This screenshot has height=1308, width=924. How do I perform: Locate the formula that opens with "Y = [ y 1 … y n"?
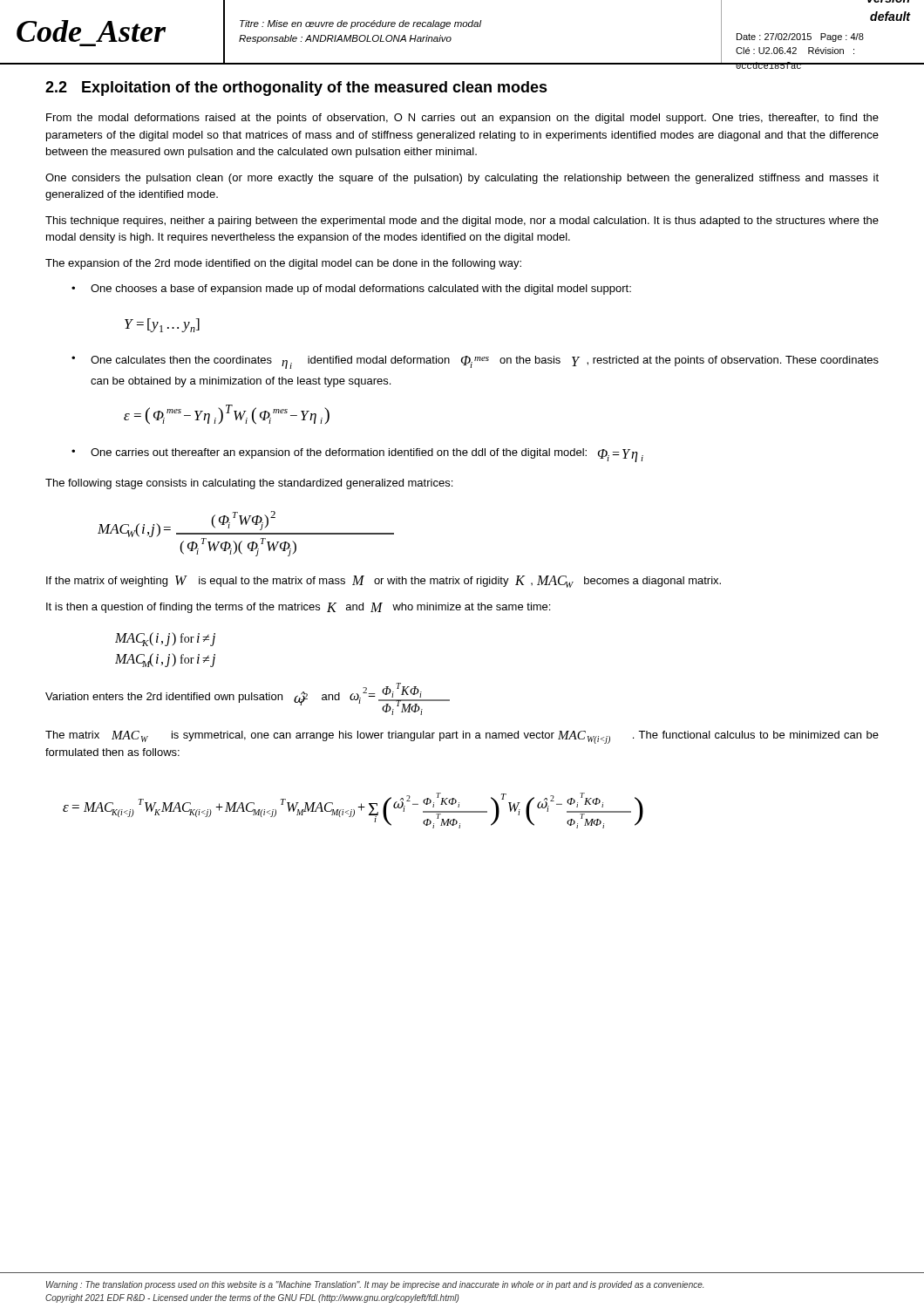172,323
